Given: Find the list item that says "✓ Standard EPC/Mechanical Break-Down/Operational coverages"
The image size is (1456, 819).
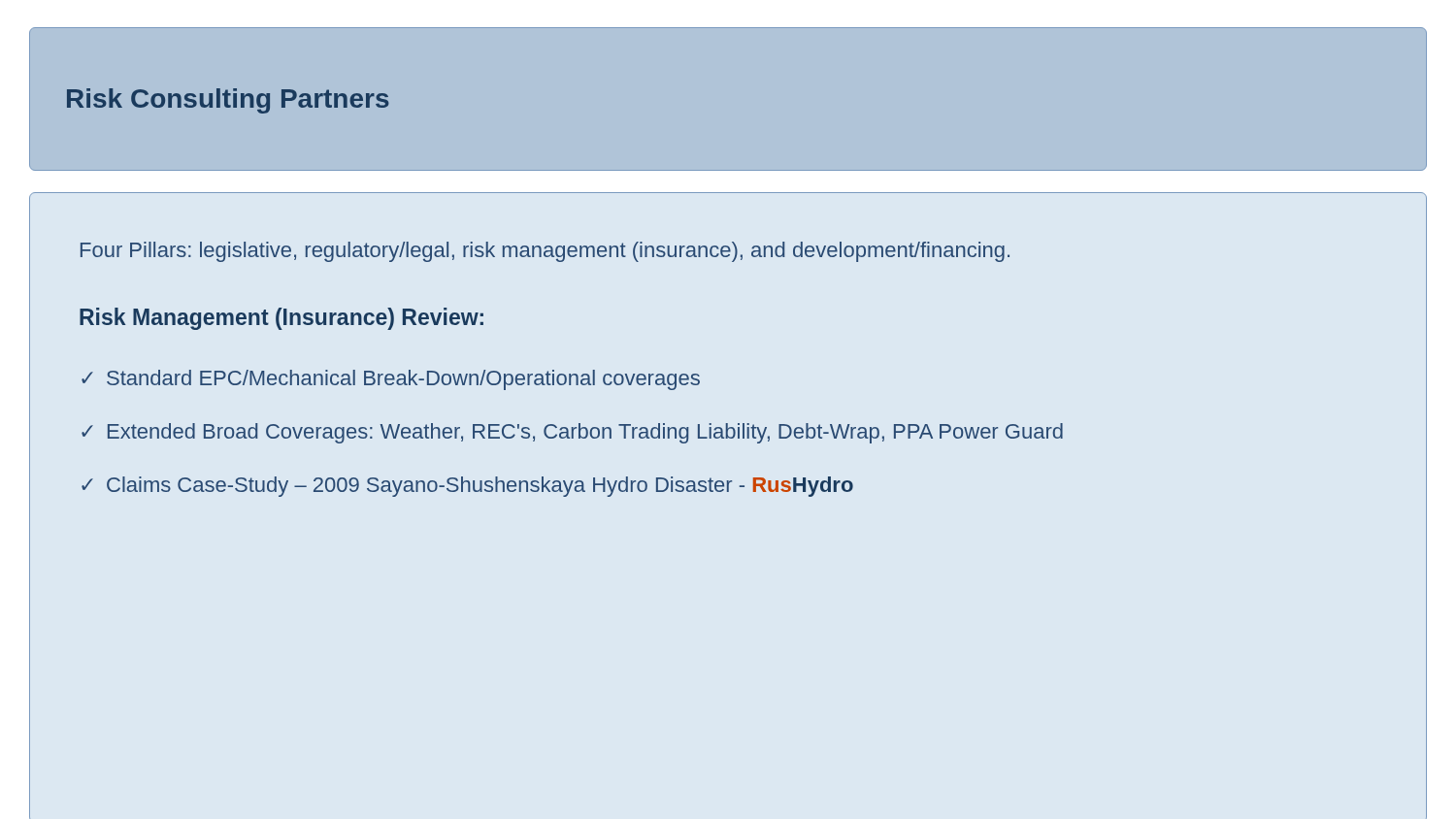Looking at the screenshot, I should pos(391,380).
